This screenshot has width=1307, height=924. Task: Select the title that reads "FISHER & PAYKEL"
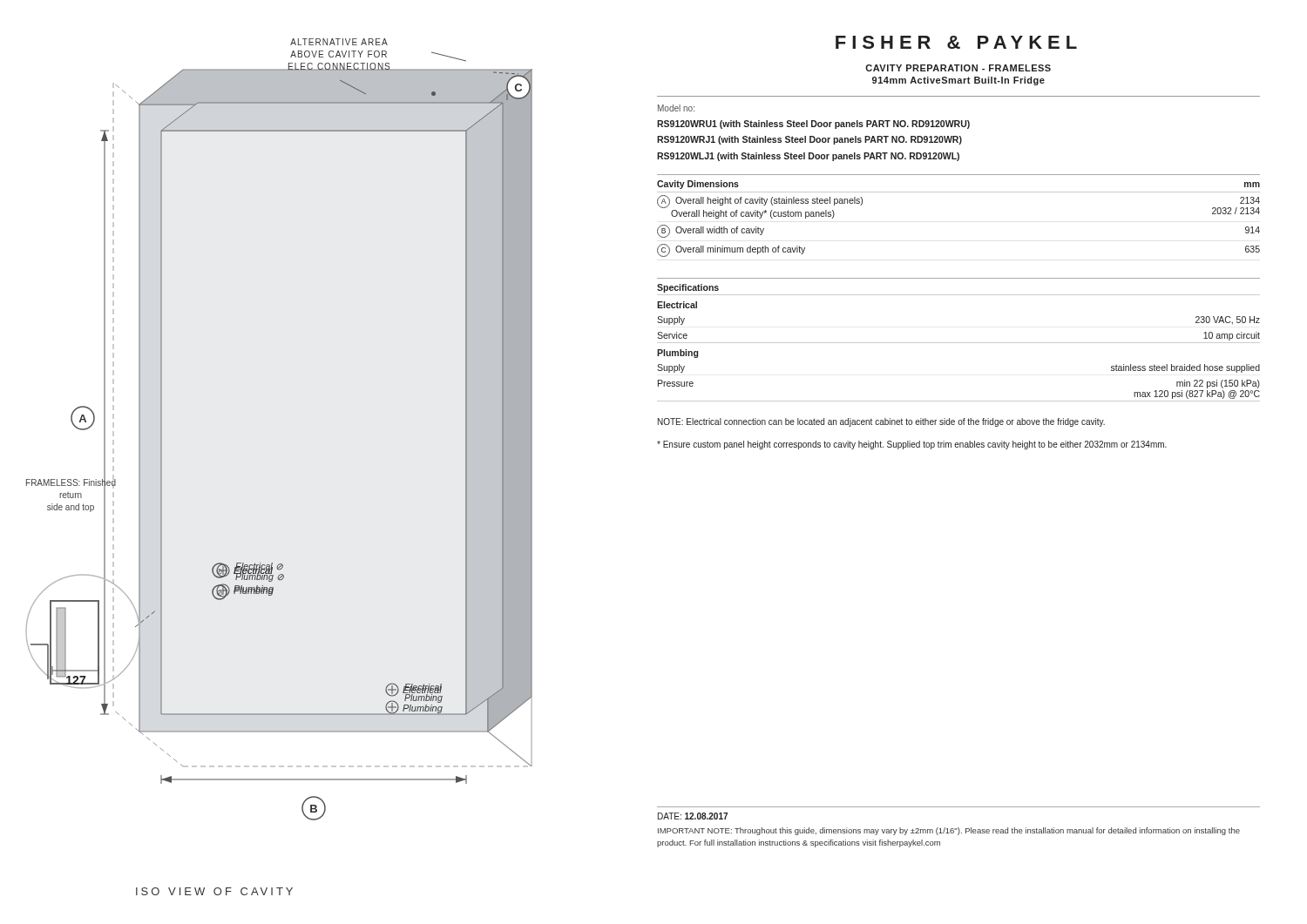[x=958, y=42]
